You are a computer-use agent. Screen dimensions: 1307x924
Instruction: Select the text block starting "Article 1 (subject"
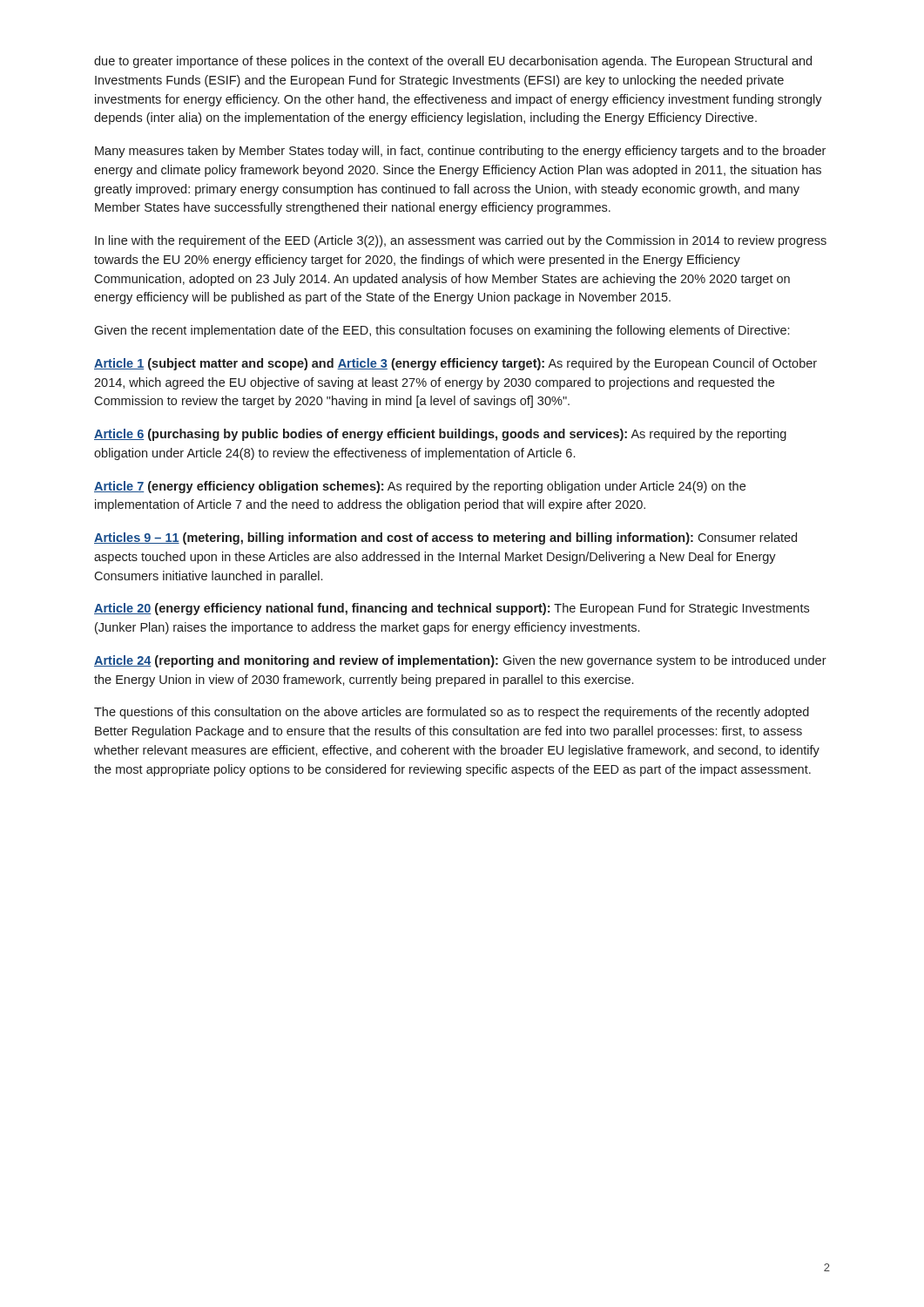pyautogui.click(x=456, y=382)
